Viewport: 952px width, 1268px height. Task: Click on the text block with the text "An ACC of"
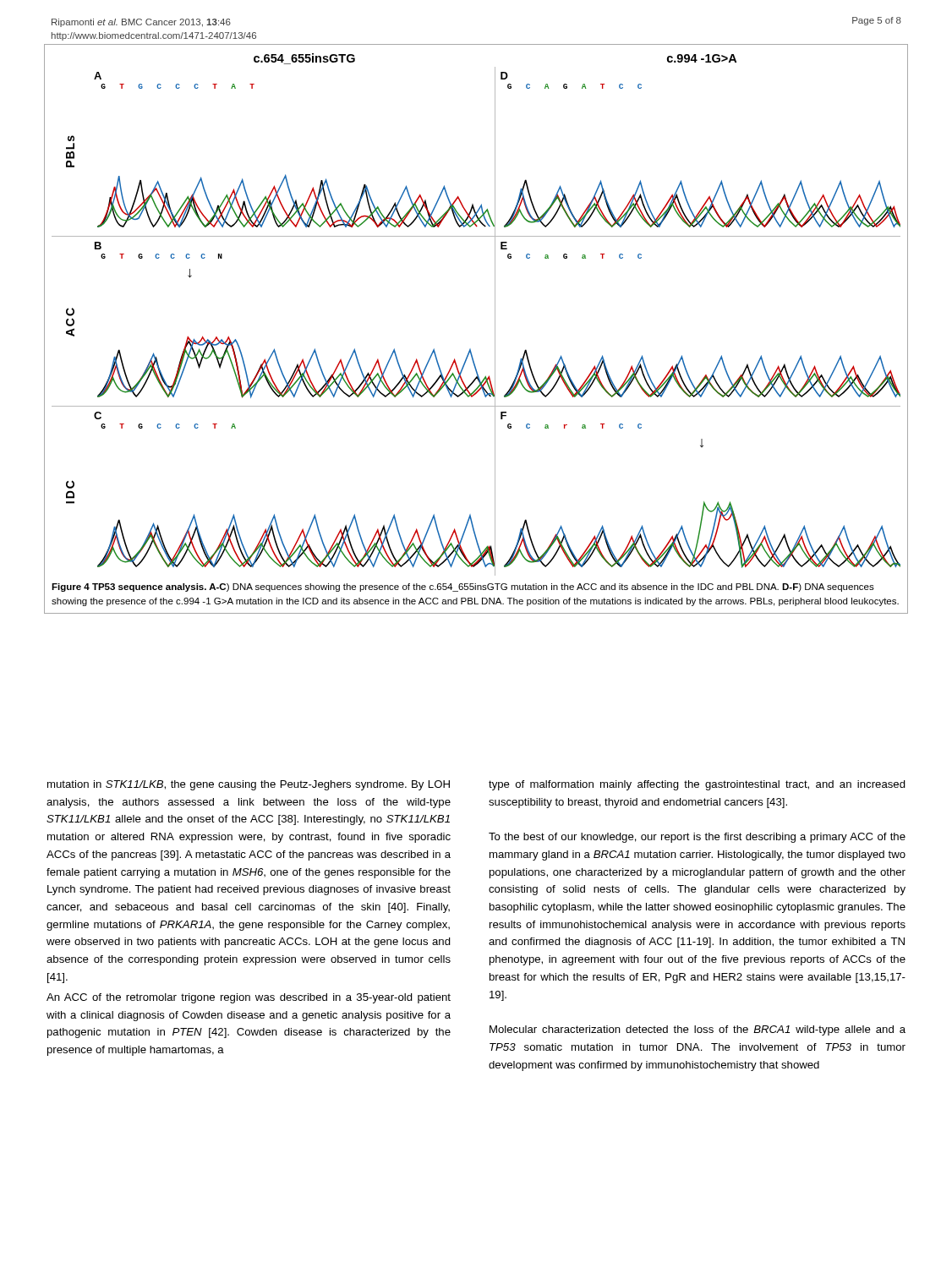[x=249, y=1023]
